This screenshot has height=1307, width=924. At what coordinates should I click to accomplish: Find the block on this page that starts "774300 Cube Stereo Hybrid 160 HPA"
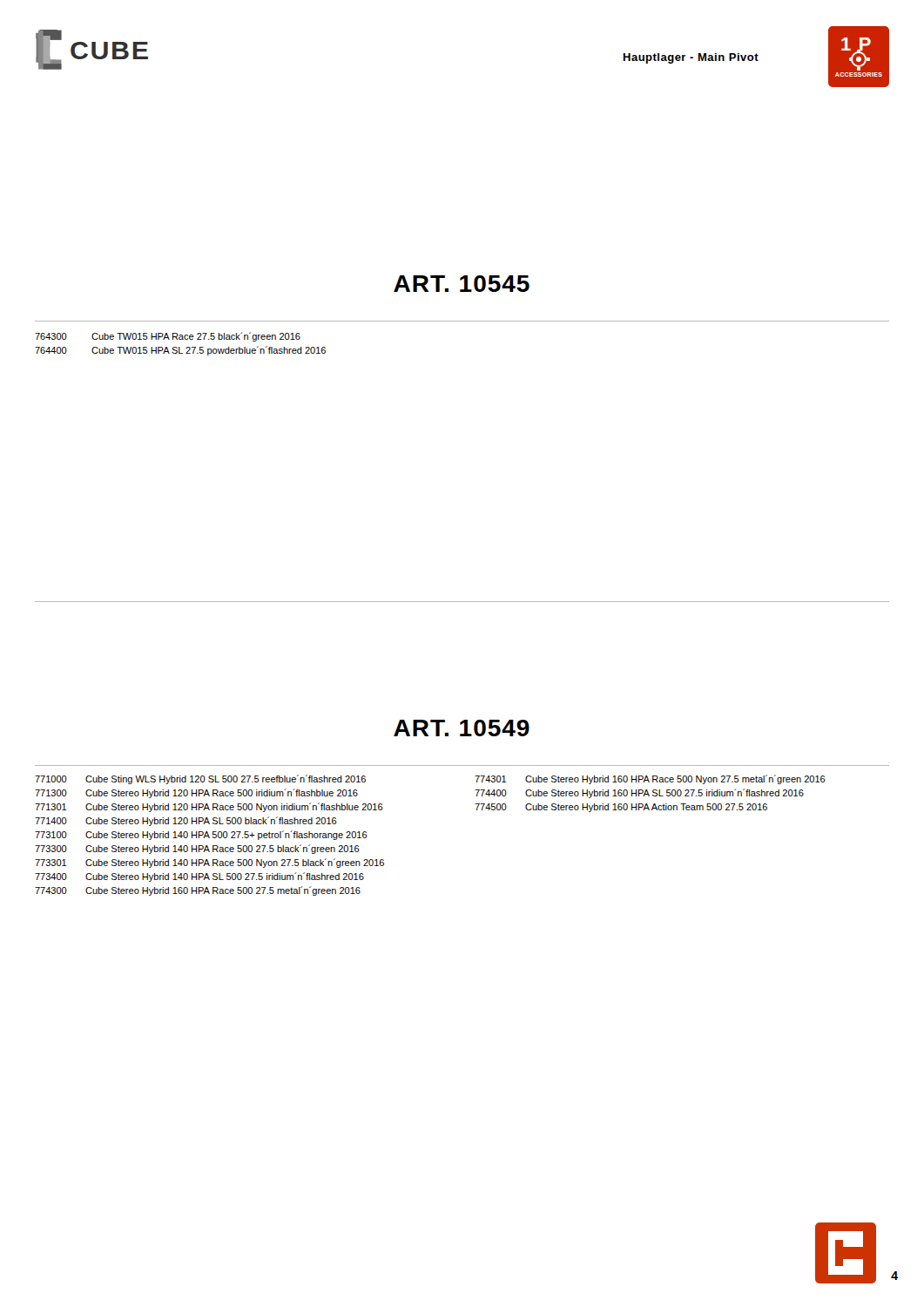coord(198,890)
